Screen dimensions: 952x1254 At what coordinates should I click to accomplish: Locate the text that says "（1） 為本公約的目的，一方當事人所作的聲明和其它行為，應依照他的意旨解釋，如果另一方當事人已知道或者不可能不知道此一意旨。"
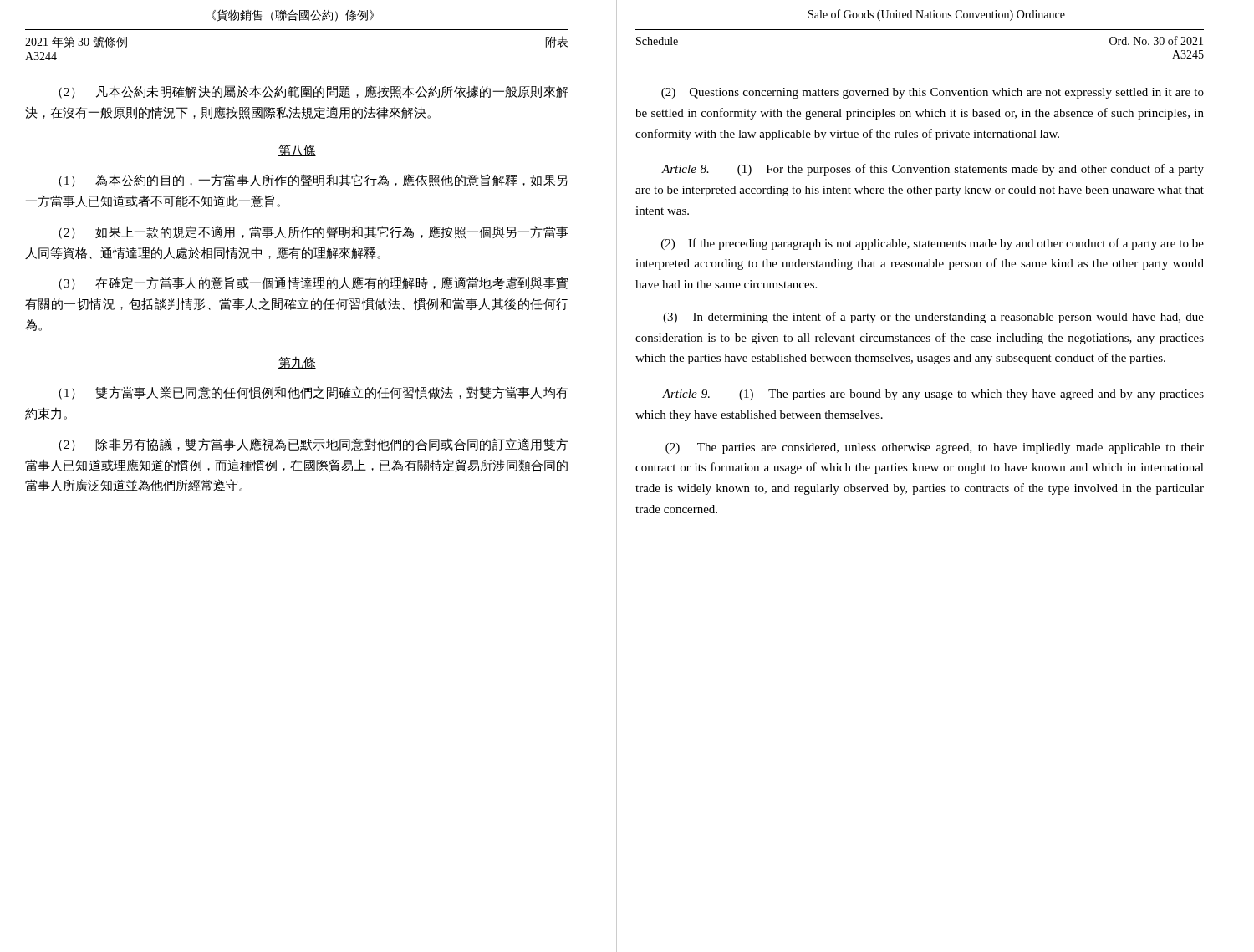point(297,191)
